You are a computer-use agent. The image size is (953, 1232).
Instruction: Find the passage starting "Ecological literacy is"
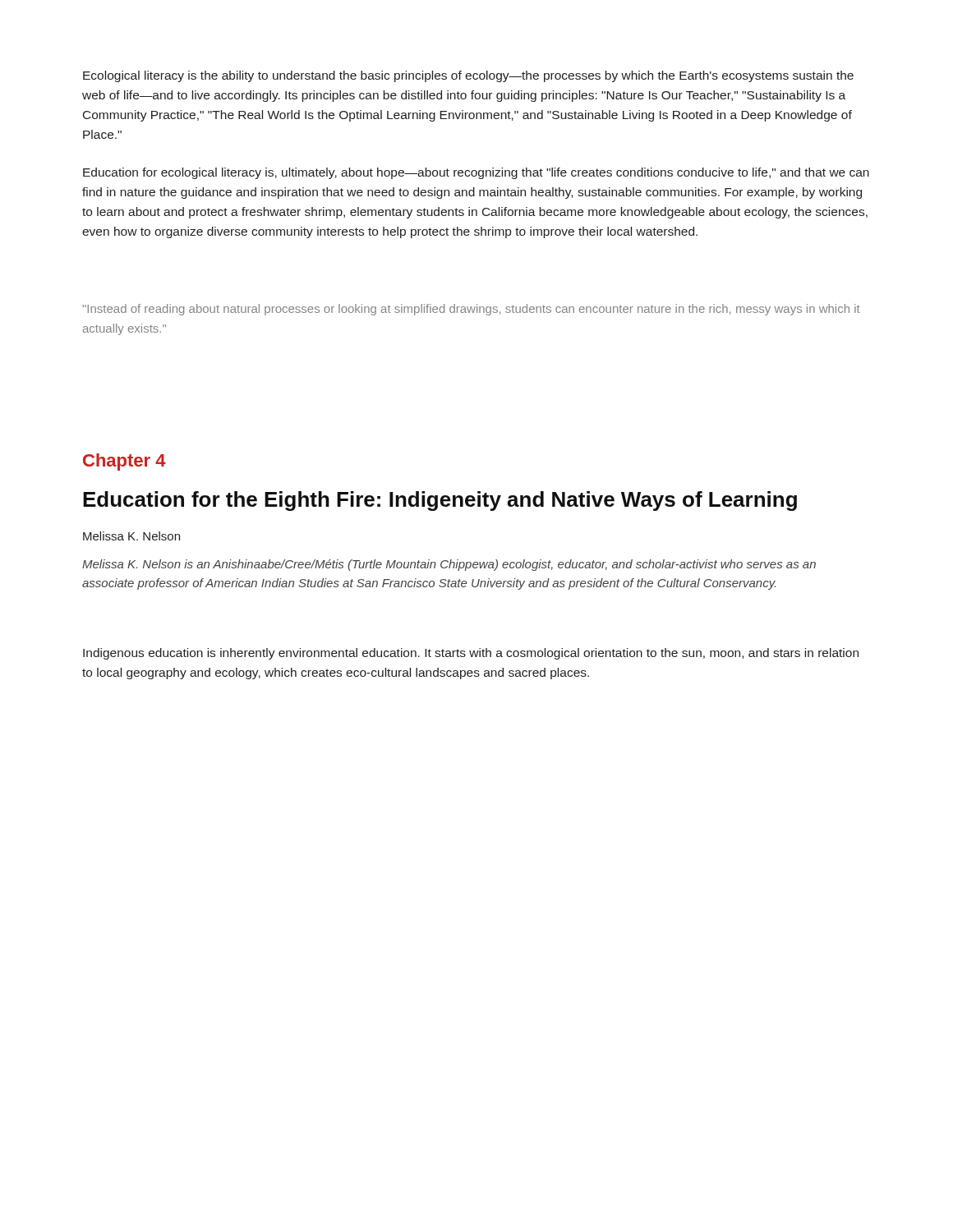point(468,105)
